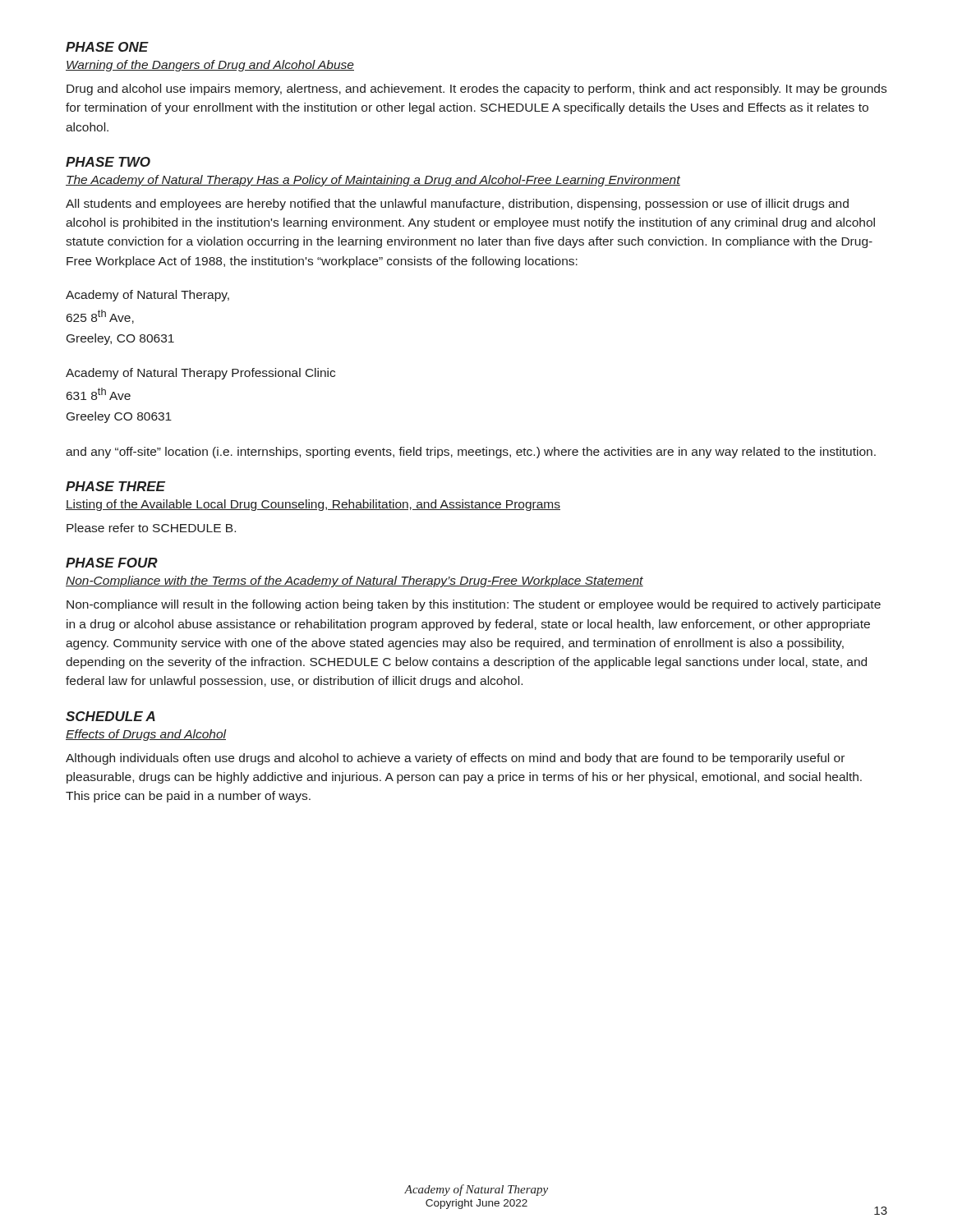The height and width of the screenshot is (1232, 953).
Task: Navigate to the text block starting "PHASE TWO"
Action: tap(108, 162)
